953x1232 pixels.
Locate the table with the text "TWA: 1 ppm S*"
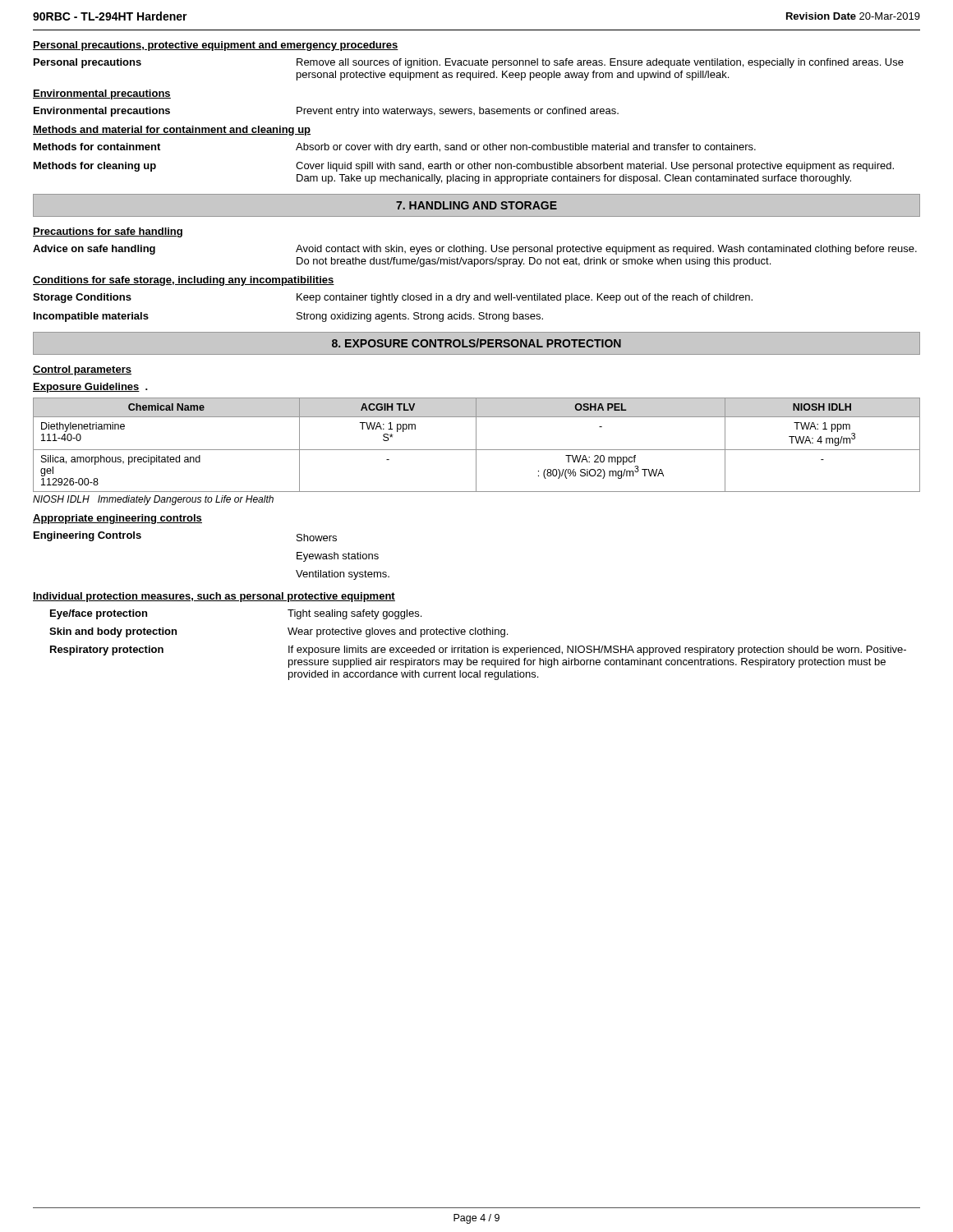476,445
